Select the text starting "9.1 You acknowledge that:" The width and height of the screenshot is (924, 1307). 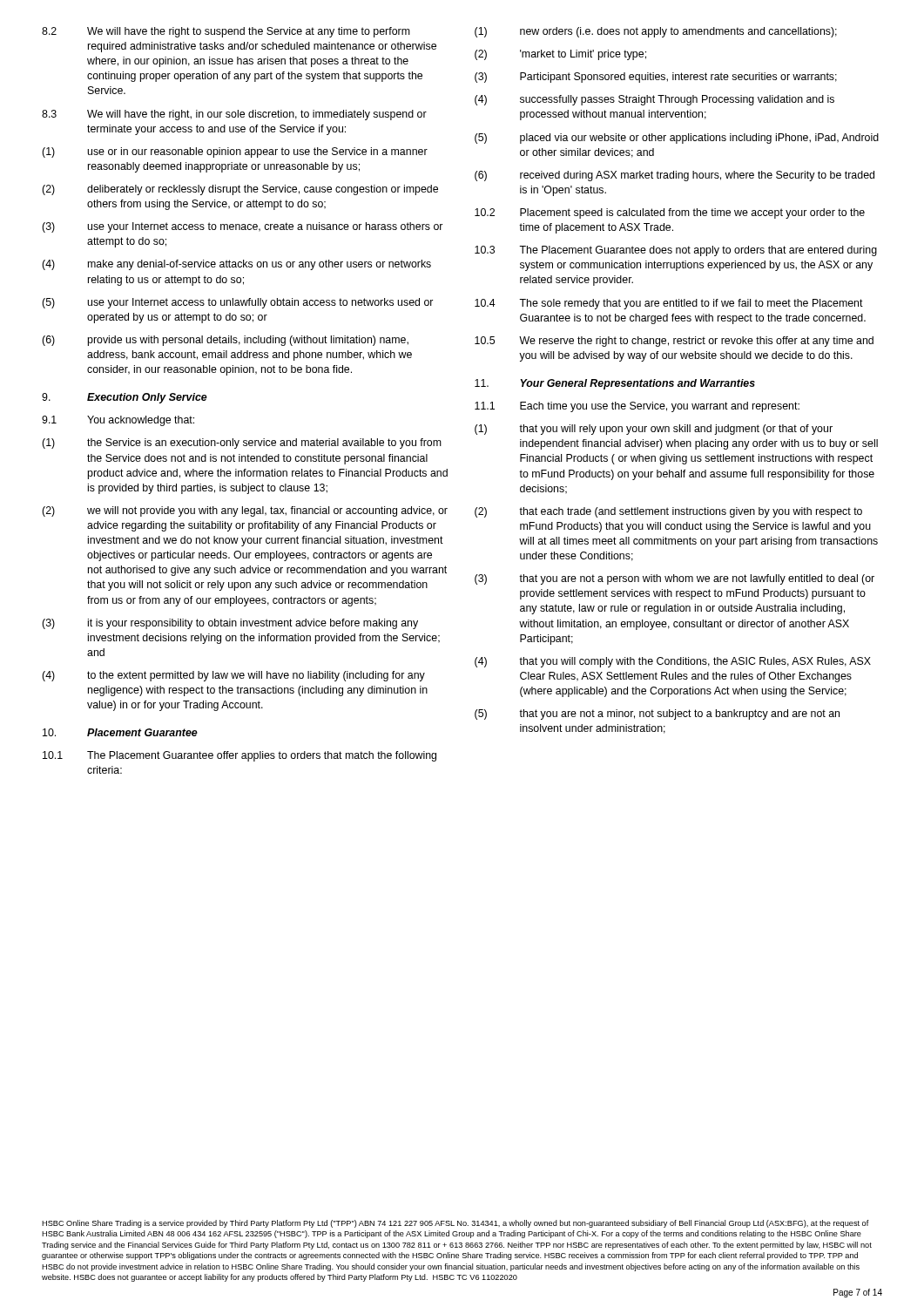coord(118,421)
